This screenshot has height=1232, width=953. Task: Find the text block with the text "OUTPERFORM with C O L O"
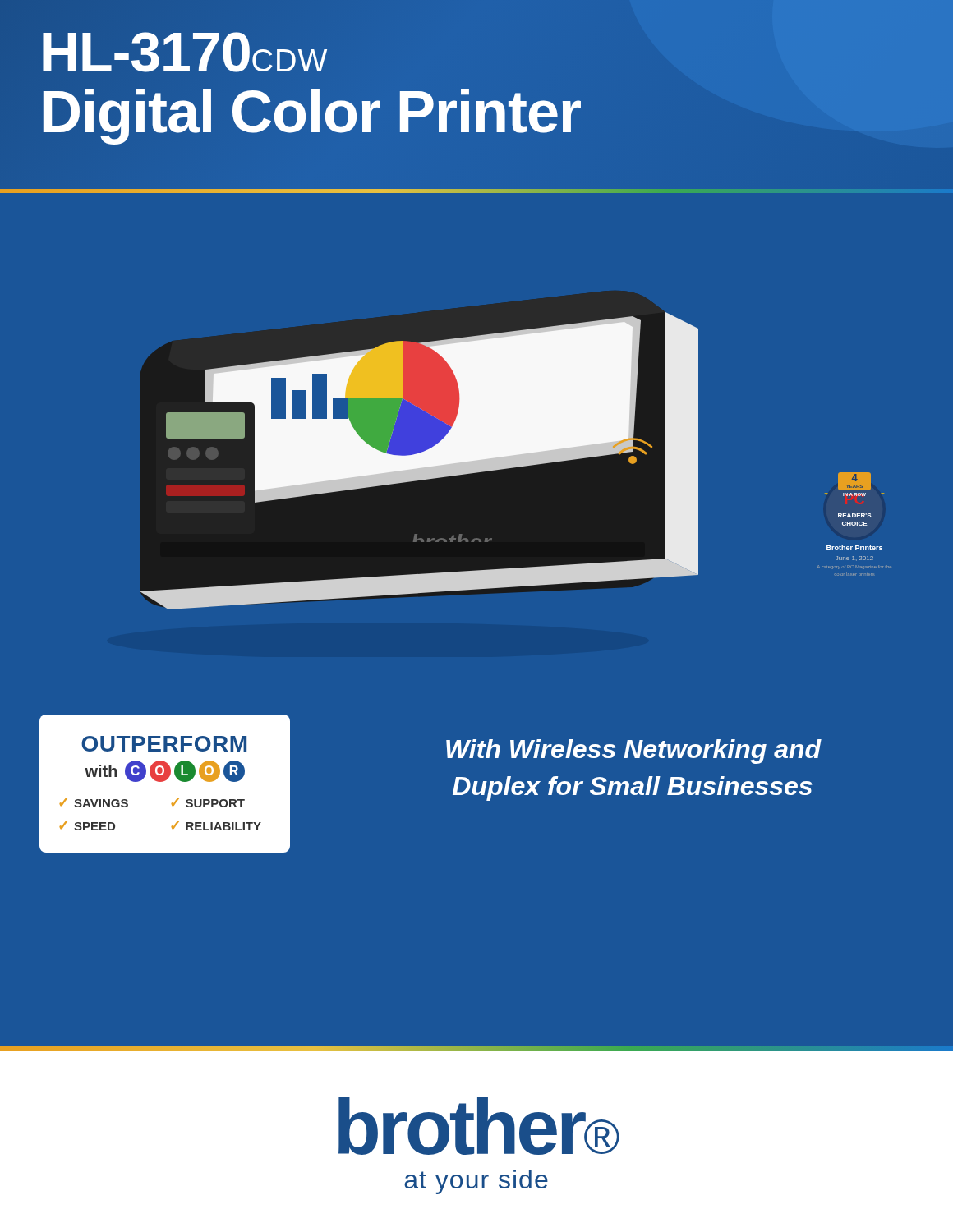tap(165, 783)
